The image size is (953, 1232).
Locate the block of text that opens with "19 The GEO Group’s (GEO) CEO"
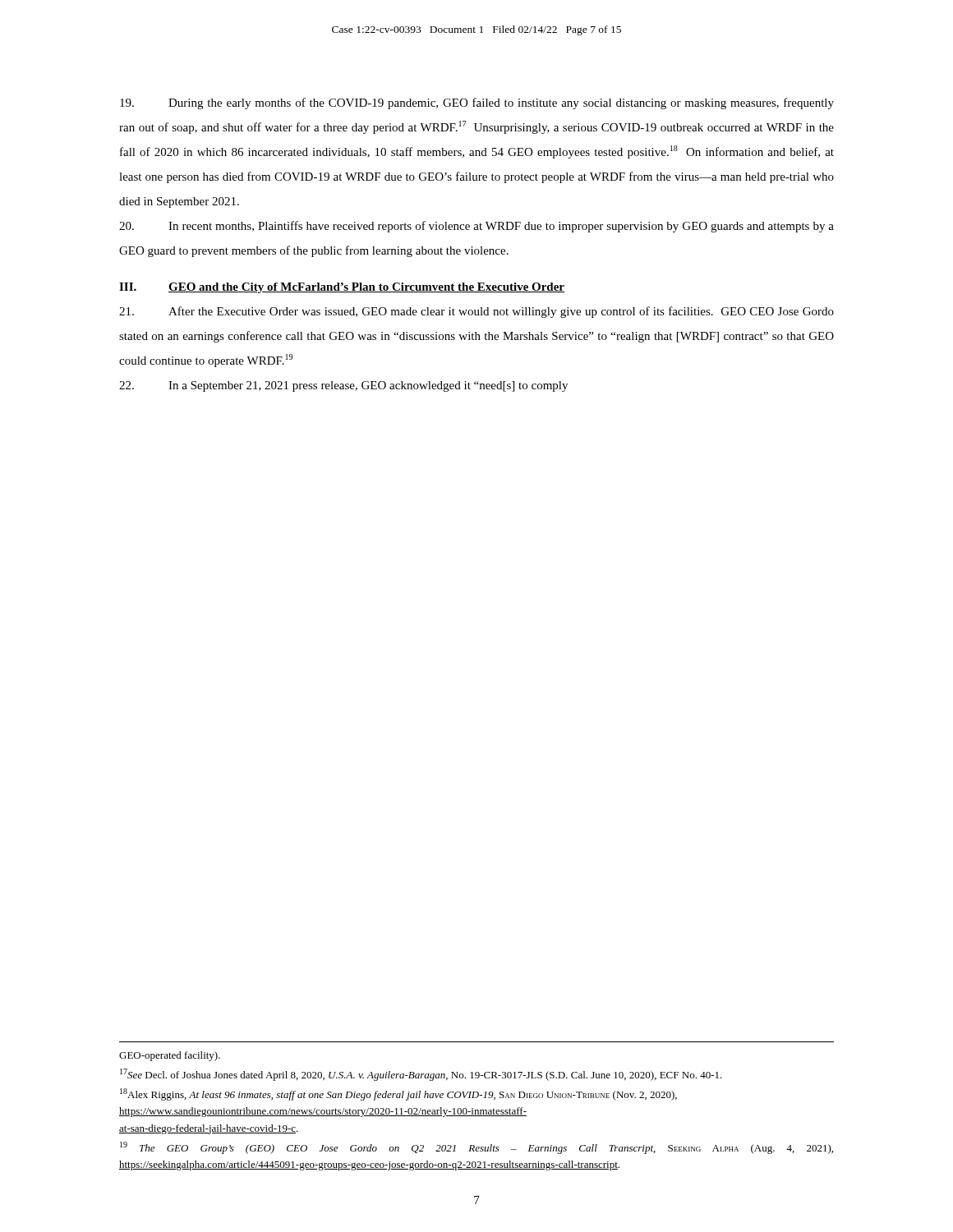click(x=476, y=1155)
